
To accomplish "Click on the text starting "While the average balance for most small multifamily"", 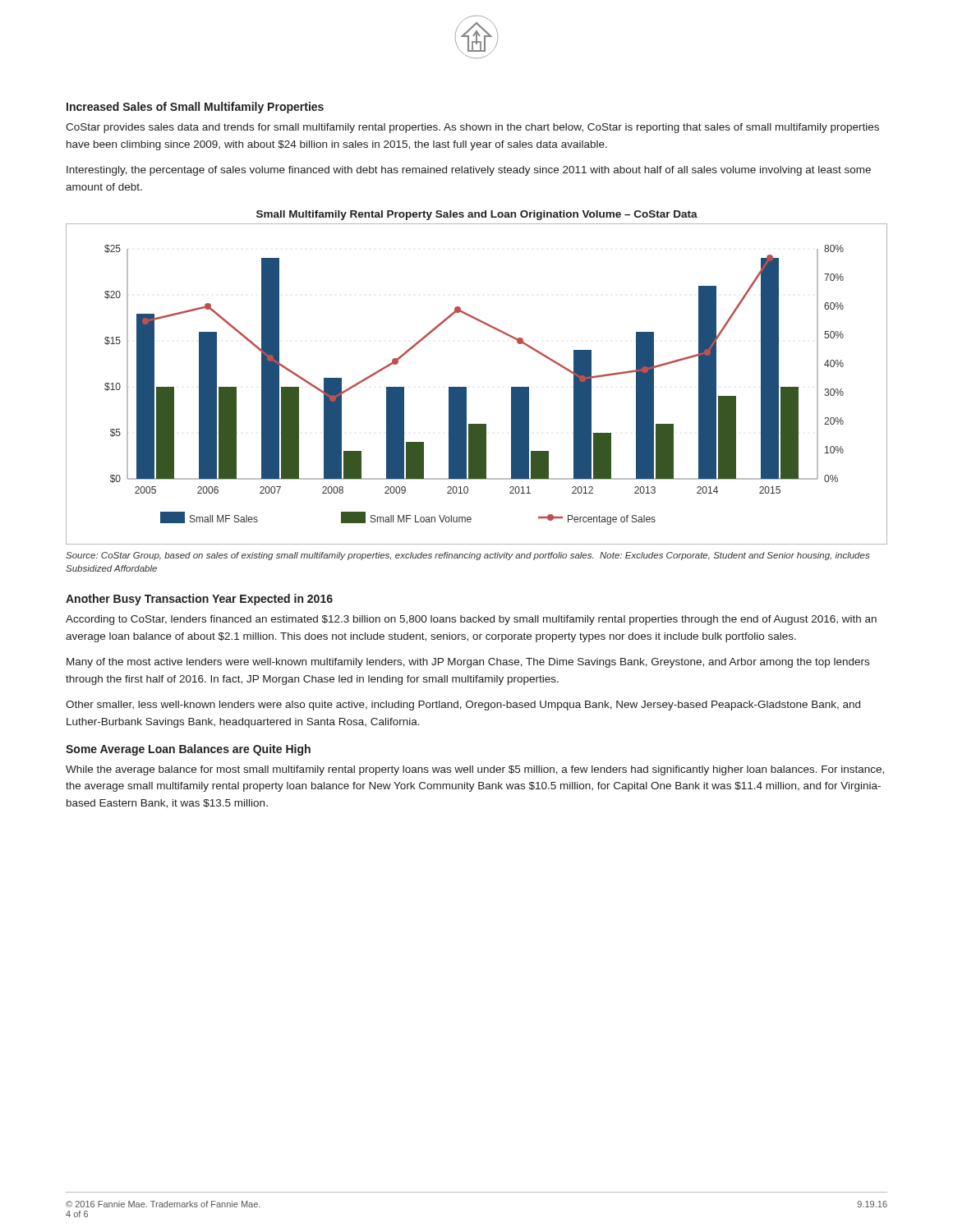I will [475, 786].
